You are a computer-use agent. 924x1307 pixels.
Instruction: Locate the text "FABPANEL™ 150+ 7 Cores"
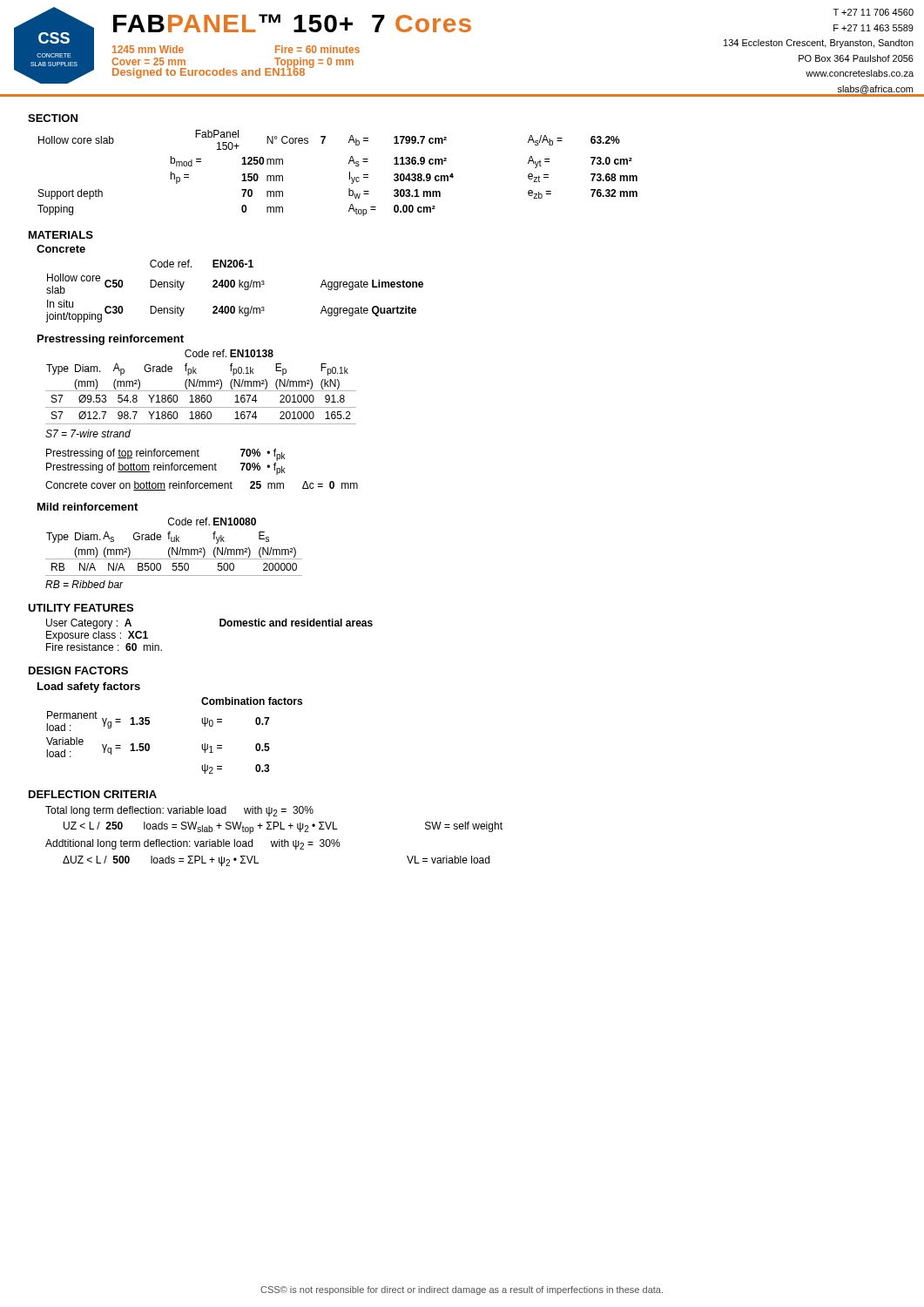[x=292, y=23]
